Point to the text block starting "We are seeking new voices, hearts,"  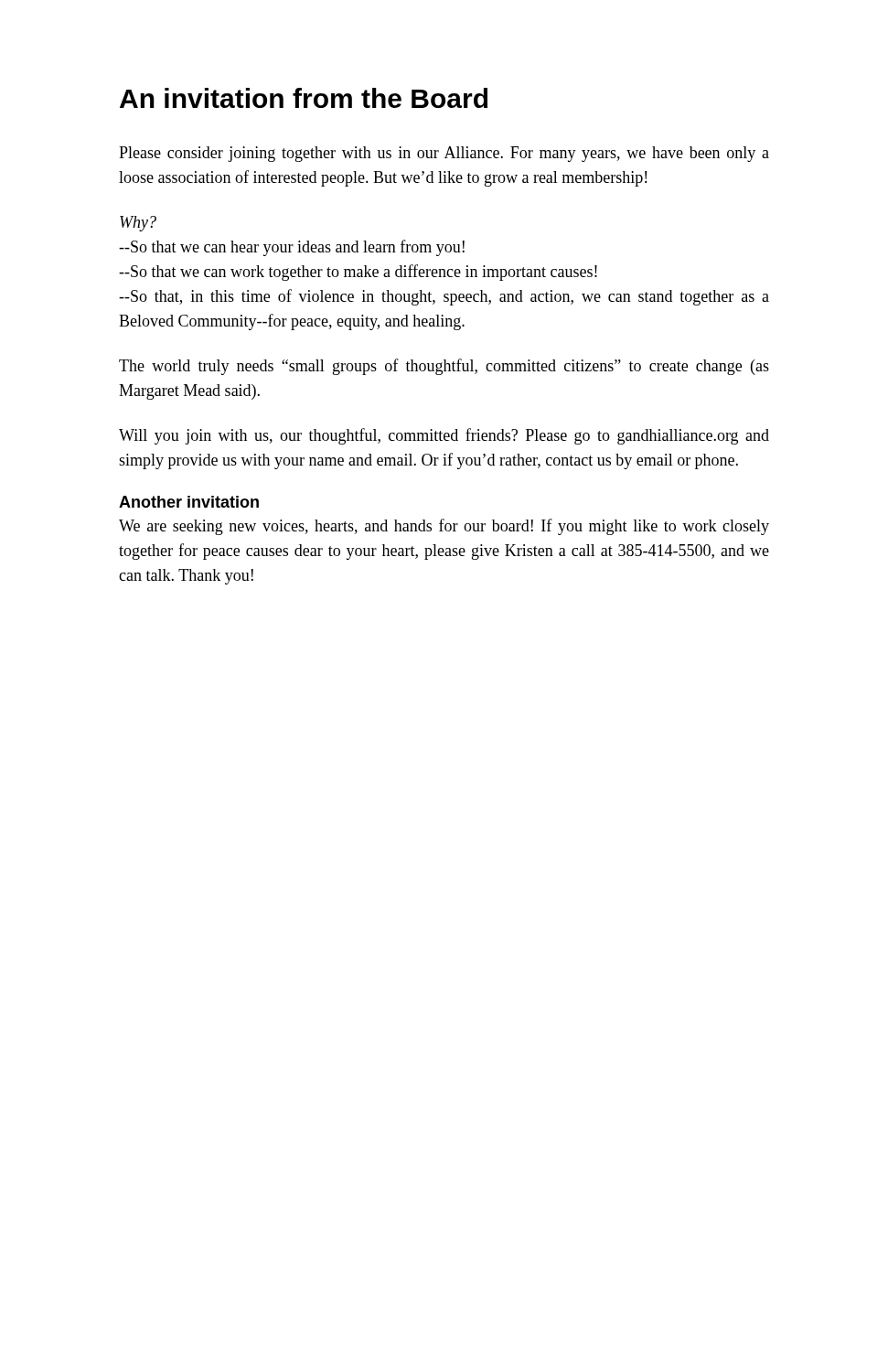point(444,551)
